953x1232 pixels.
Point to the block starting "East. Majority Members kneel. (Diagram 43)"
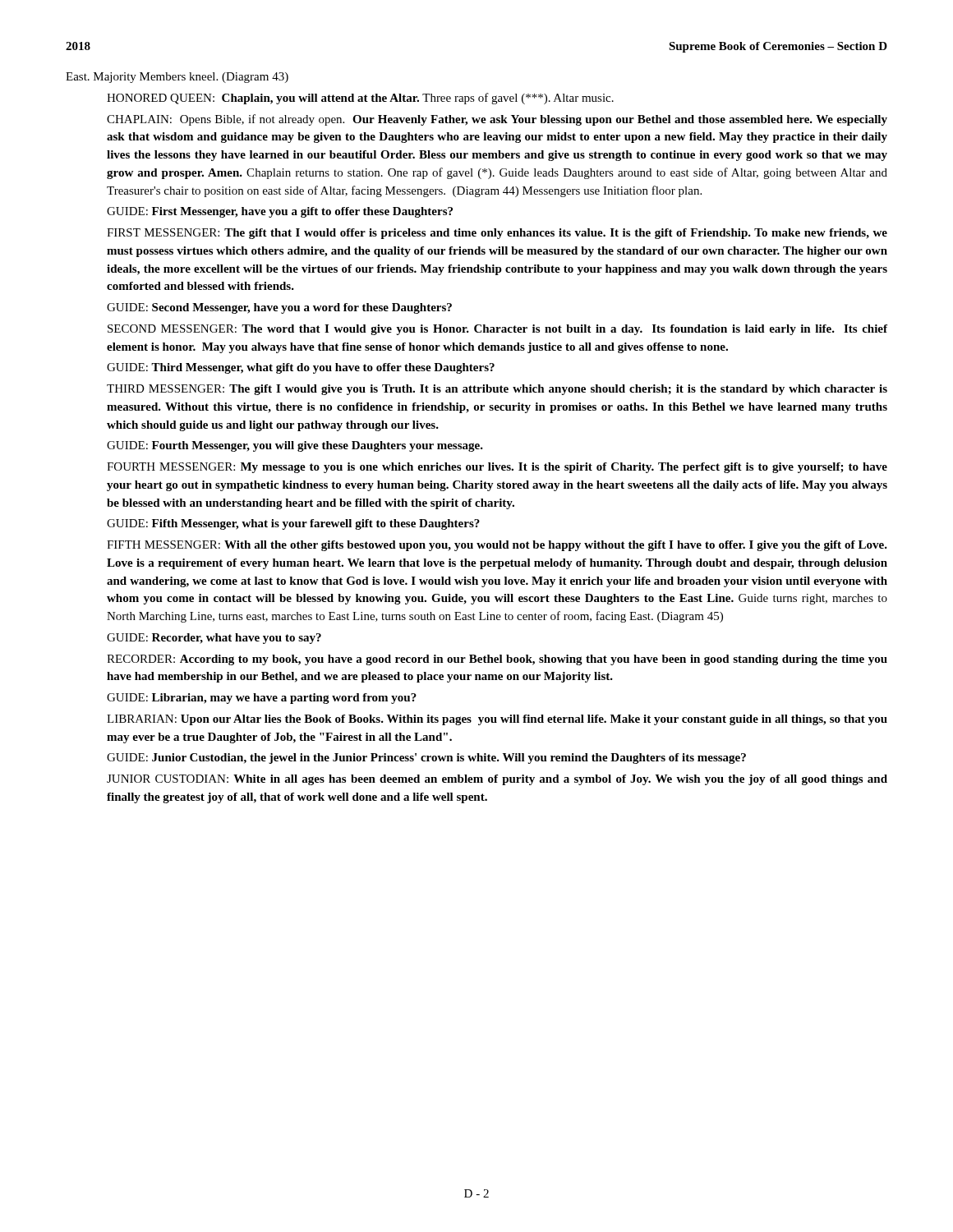pyautogui.click(x=177, y=76)
